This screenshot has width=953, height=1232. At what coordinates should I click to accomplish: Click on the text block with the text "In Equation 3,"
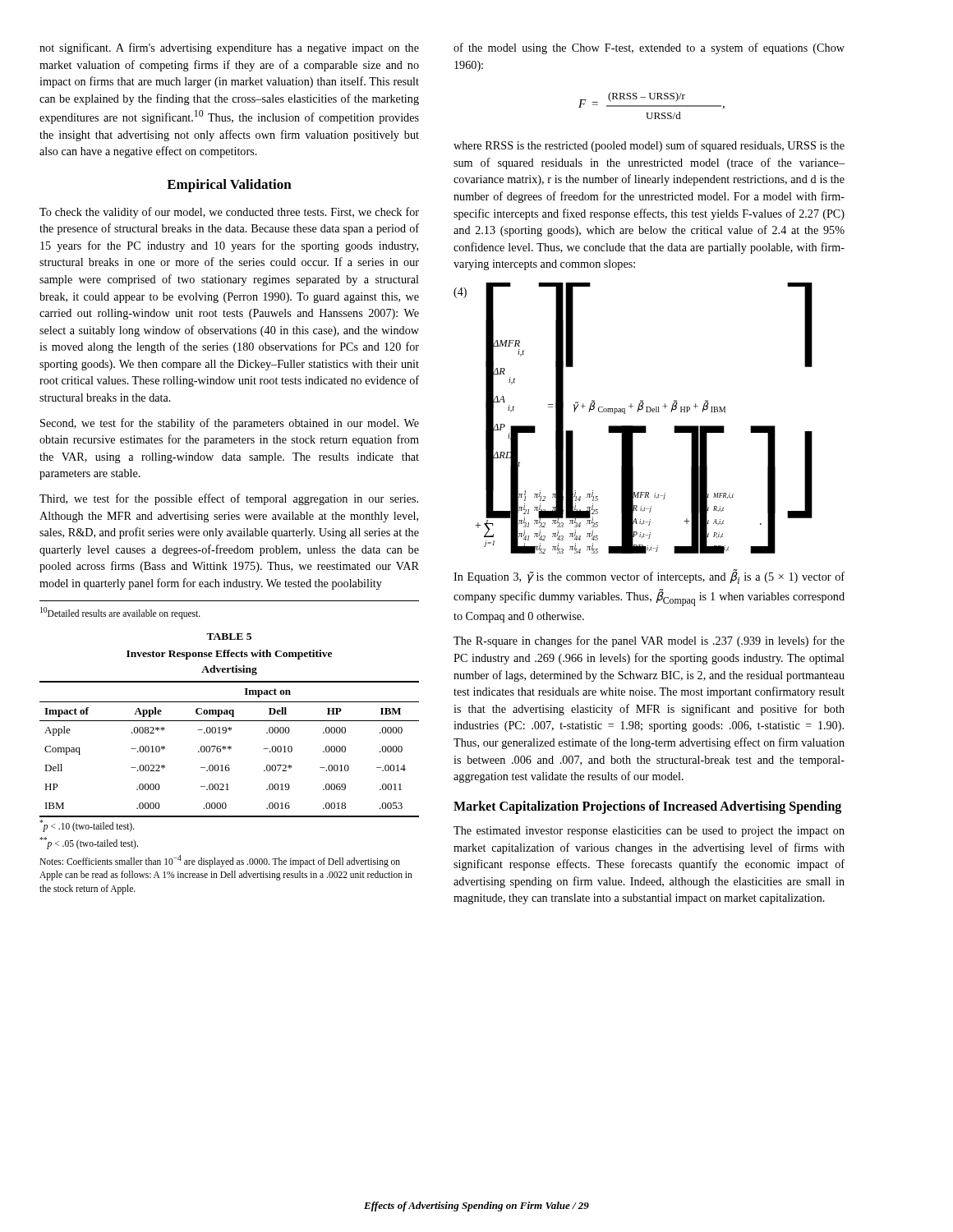(x=649, y=677)
